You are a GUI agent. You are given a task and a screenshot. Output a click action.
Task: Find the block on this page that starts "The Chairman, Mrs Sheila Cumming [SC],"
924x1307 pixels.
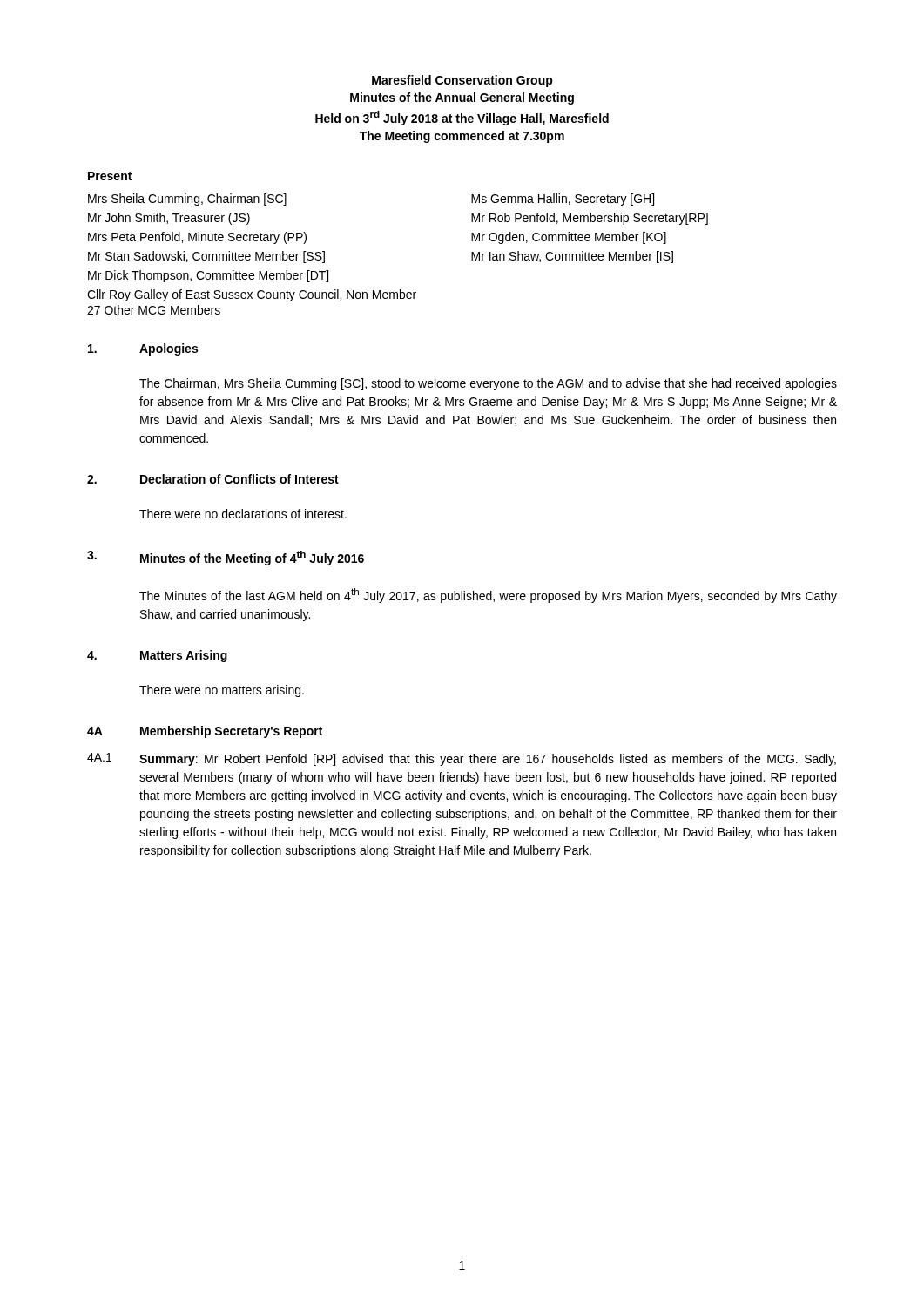point(488,411)
